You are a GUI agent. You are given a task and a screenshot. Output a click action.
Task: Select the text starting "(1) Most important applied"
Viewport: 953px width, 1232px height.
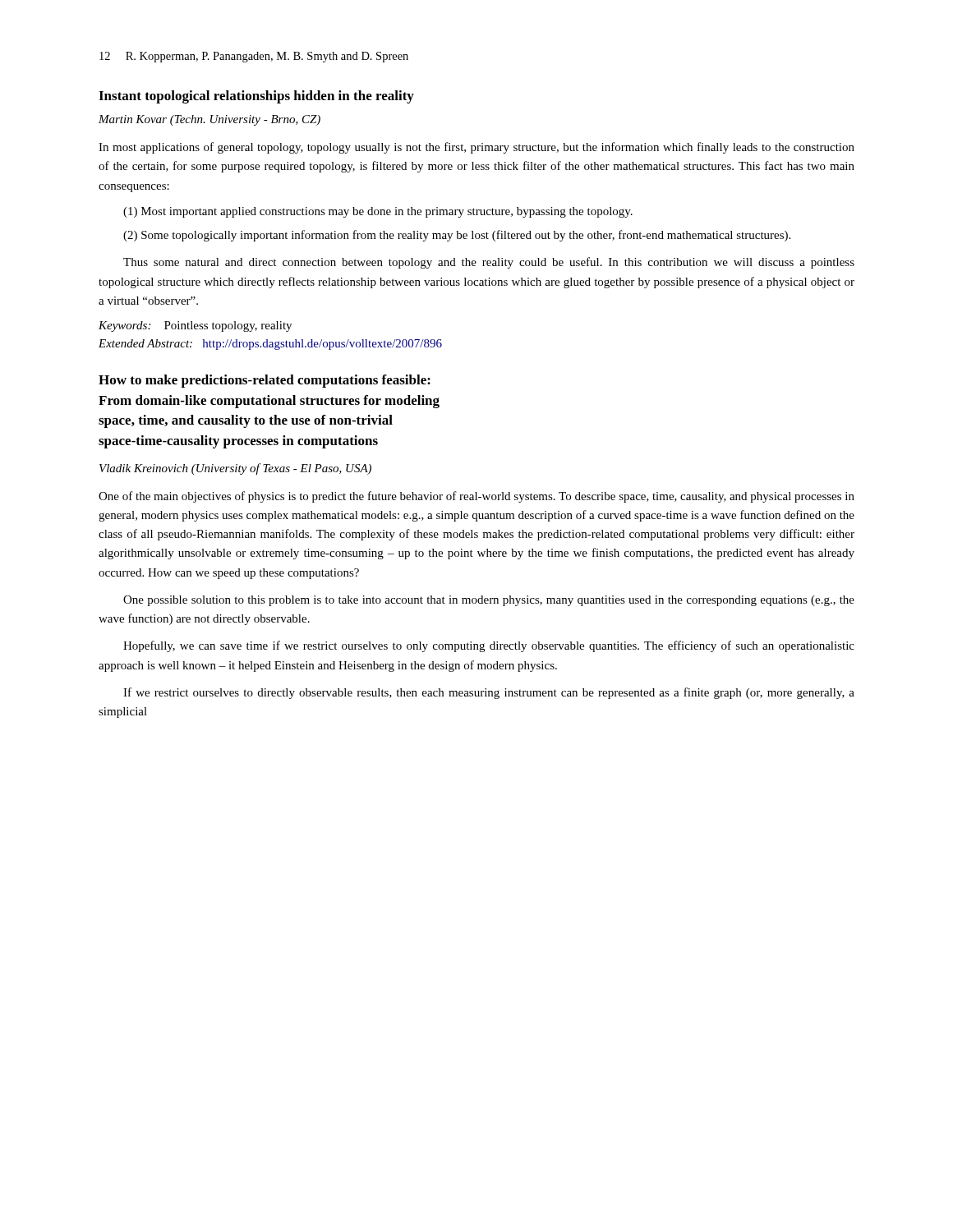click(x=378, y=211)
